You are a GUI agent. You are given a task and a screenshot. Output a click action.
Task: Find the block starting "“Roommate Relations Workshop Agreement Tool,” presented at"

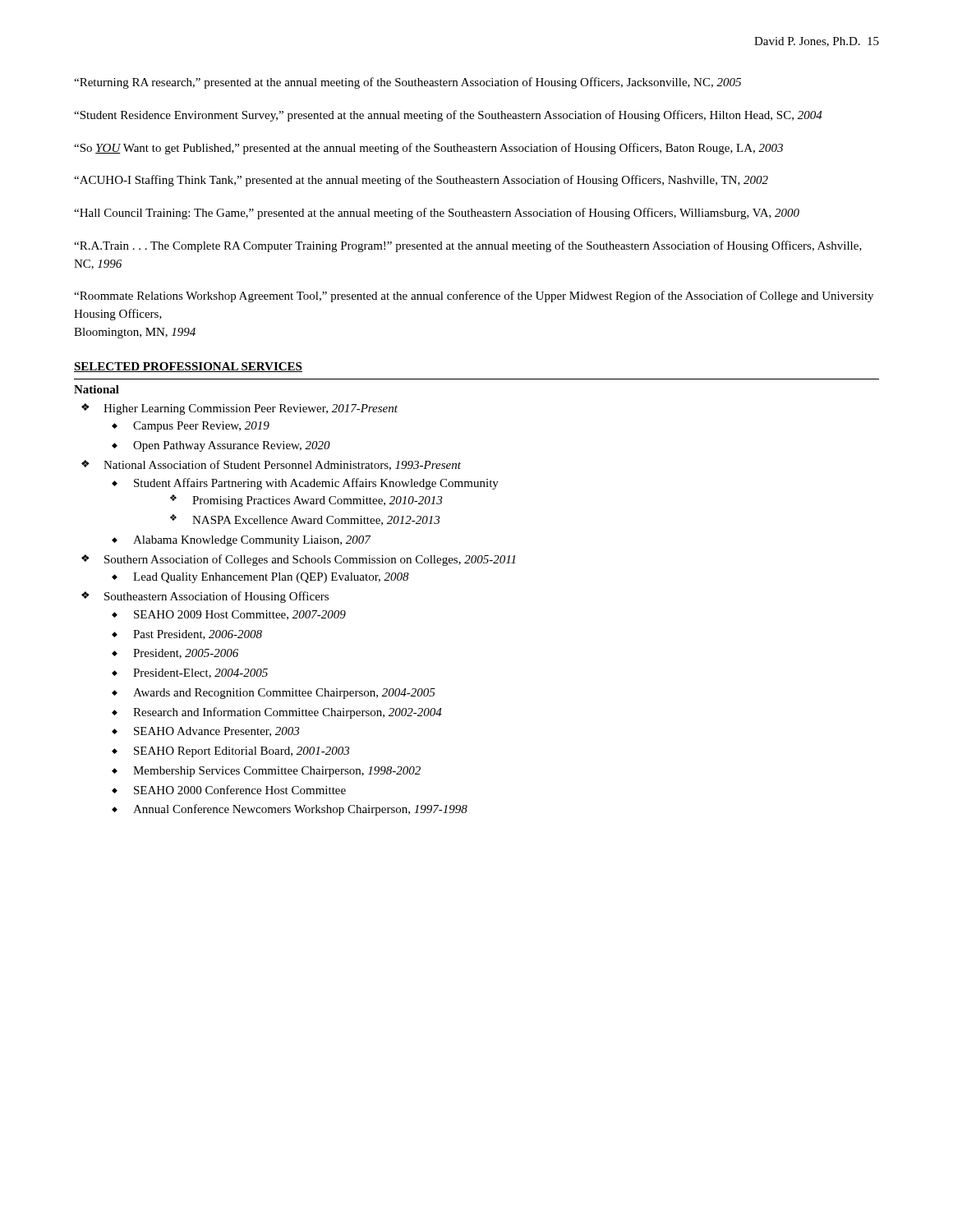[474, 297]
